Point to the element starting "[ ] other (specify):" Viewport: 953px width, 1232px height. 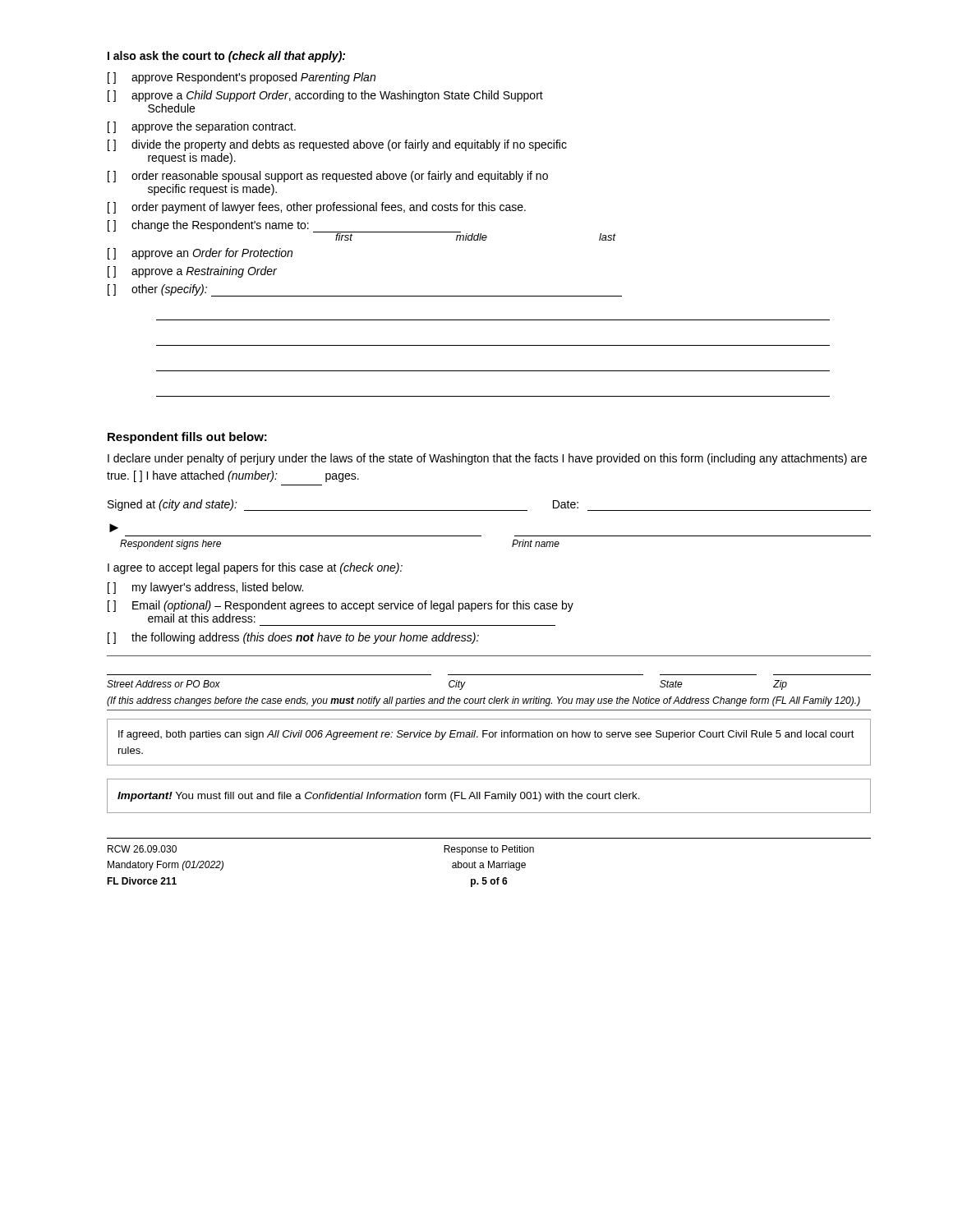click(489, 290)
